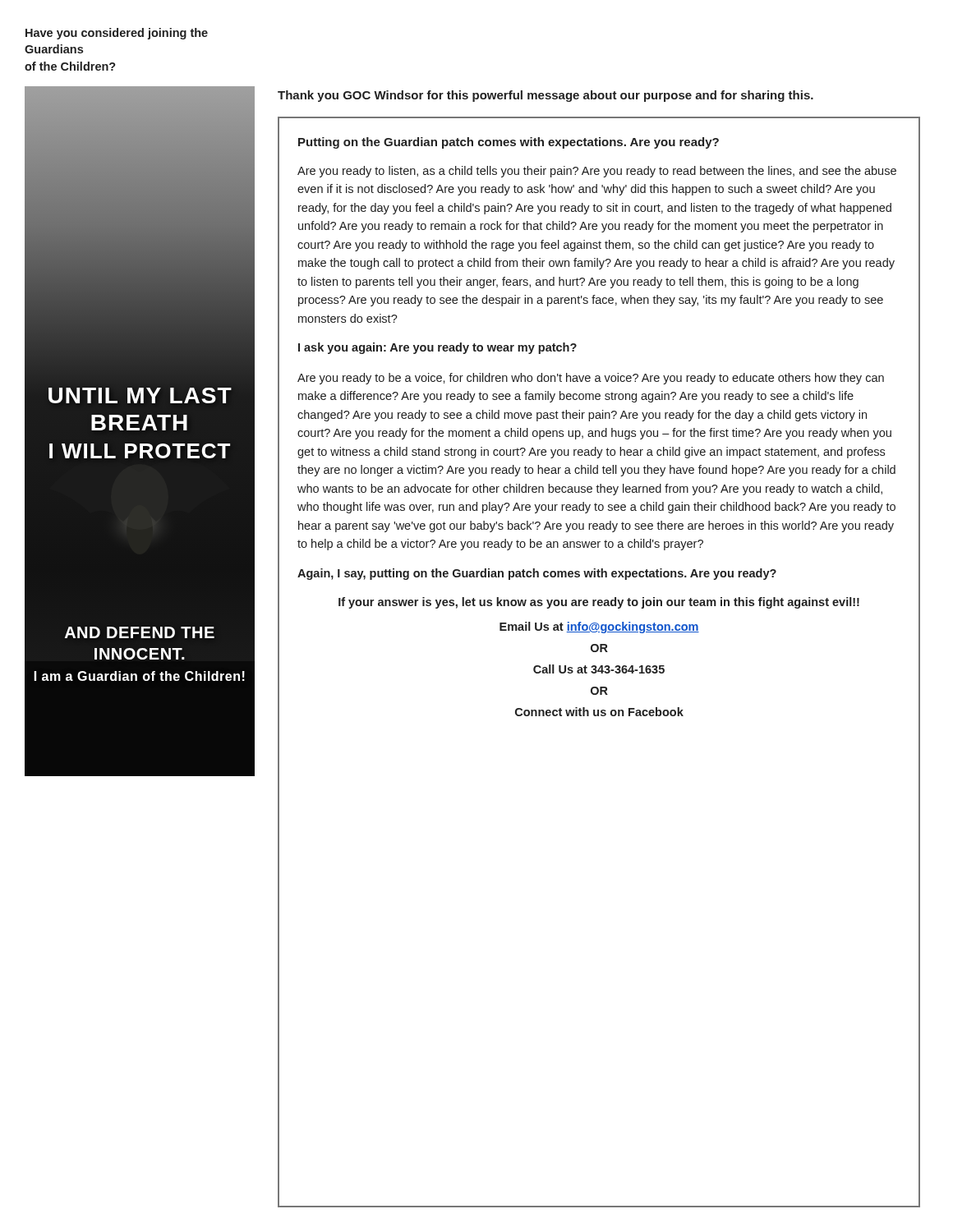Select the text block that says "Are you ready to listen, as a child"
953x1232 pixels.
[597, 245]
